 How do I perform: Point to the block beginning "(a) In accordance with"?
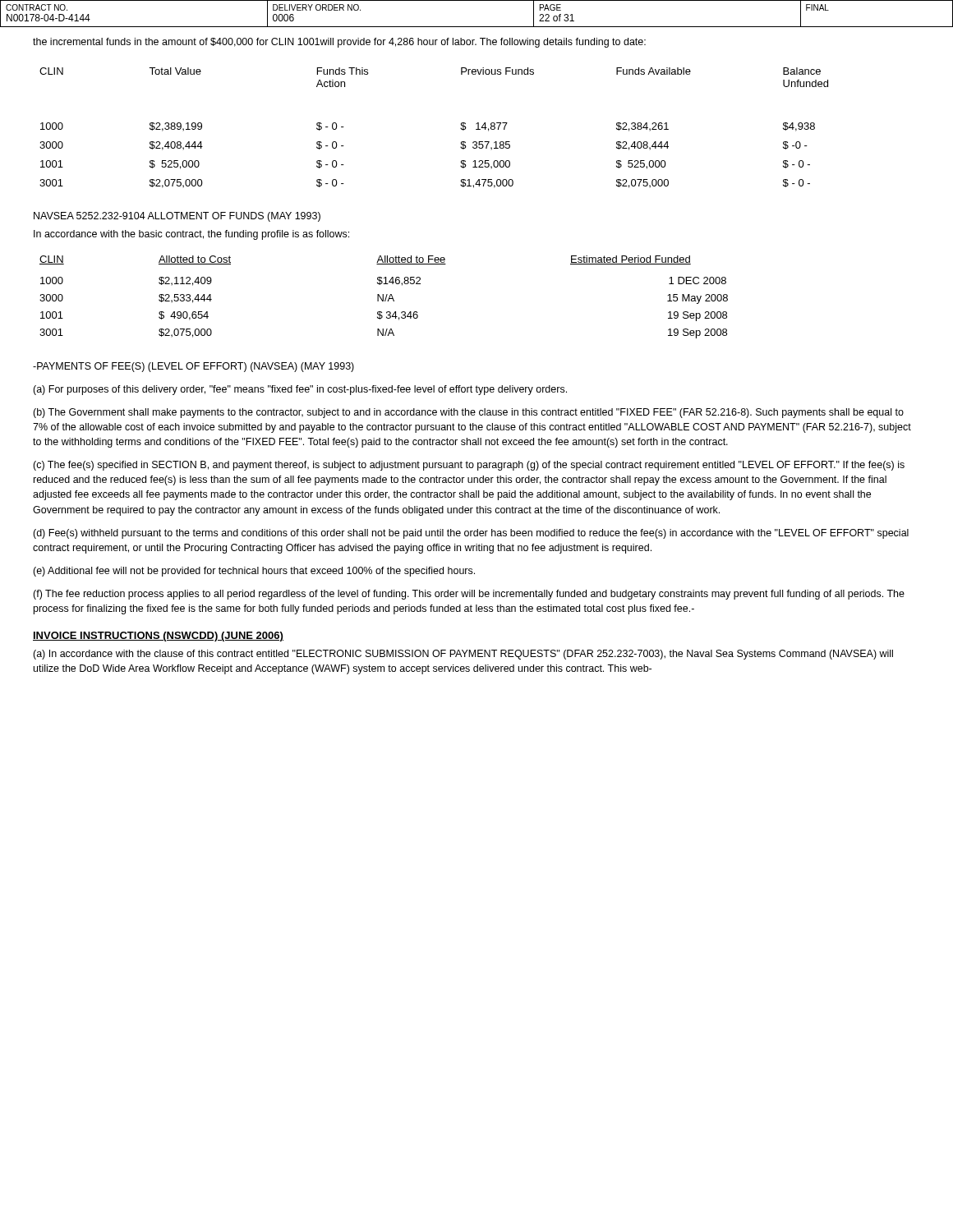click(x=463, y=661)
